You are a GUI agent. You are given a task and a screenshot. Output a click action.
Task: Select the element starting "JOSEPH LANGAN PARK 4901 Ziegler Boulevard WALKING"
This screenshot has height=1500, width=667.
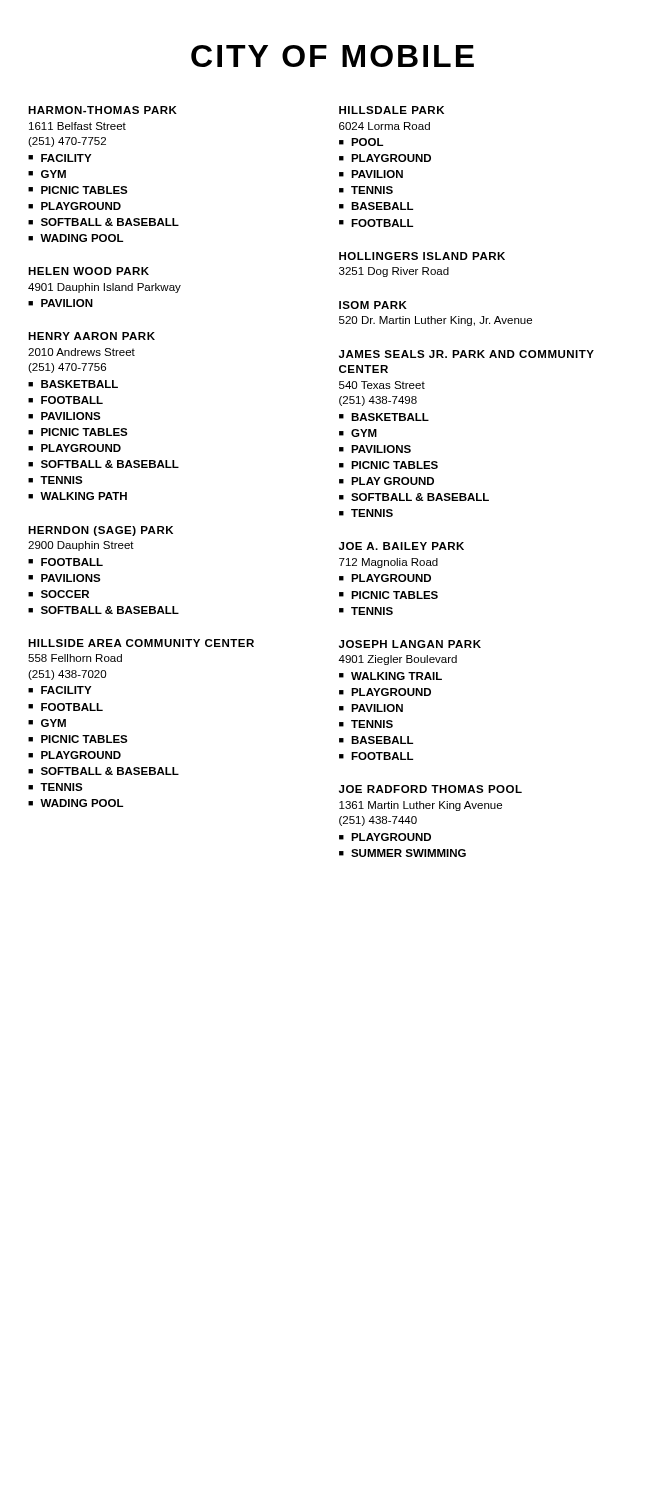410,644
